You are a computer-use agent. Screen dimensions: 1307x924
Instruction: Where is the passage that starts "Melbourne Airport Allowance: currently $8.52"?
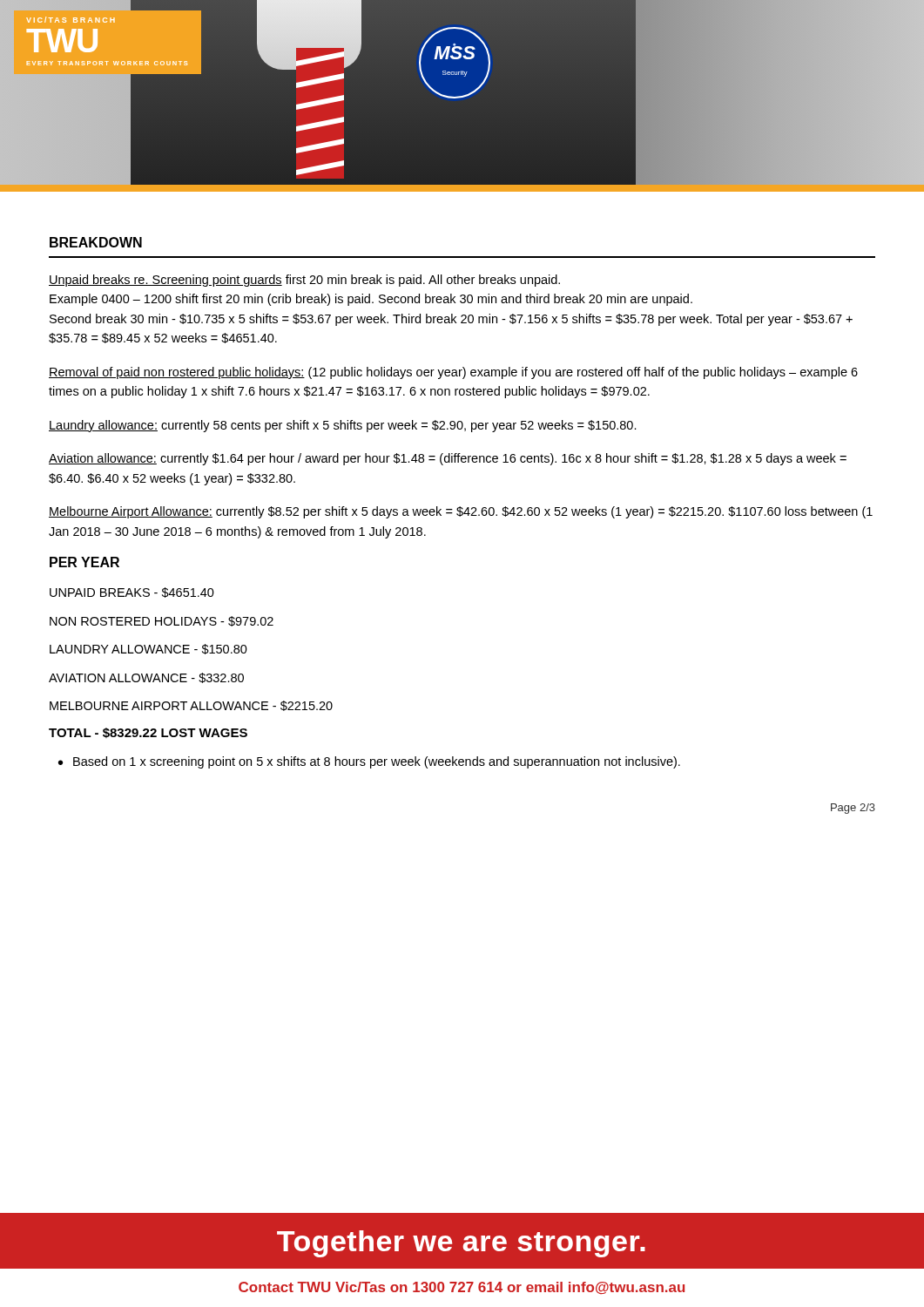[461, 521]
